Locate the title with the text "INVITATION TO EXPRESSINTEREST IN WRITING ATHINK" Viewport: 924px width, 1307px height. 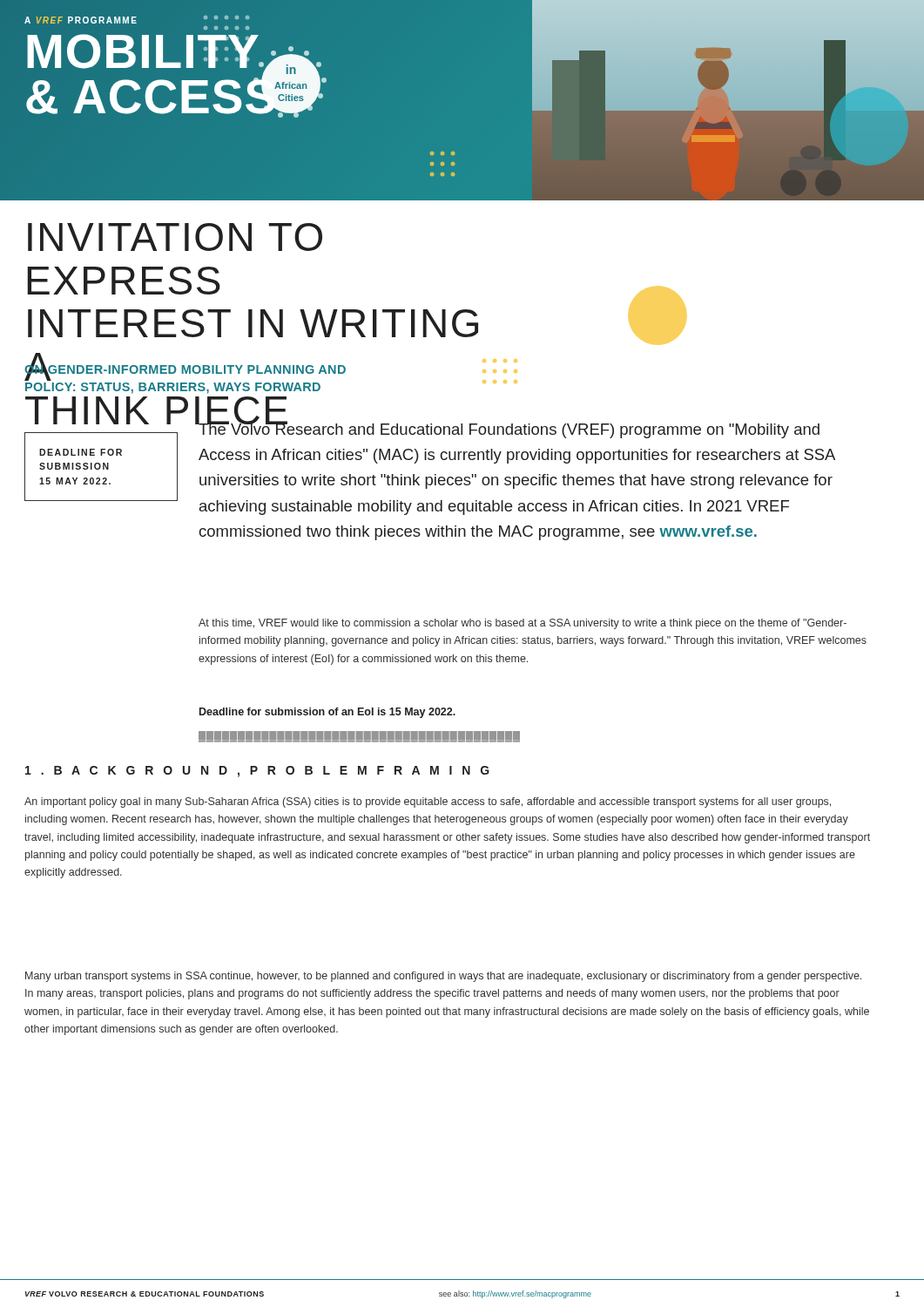pos(260,324)
